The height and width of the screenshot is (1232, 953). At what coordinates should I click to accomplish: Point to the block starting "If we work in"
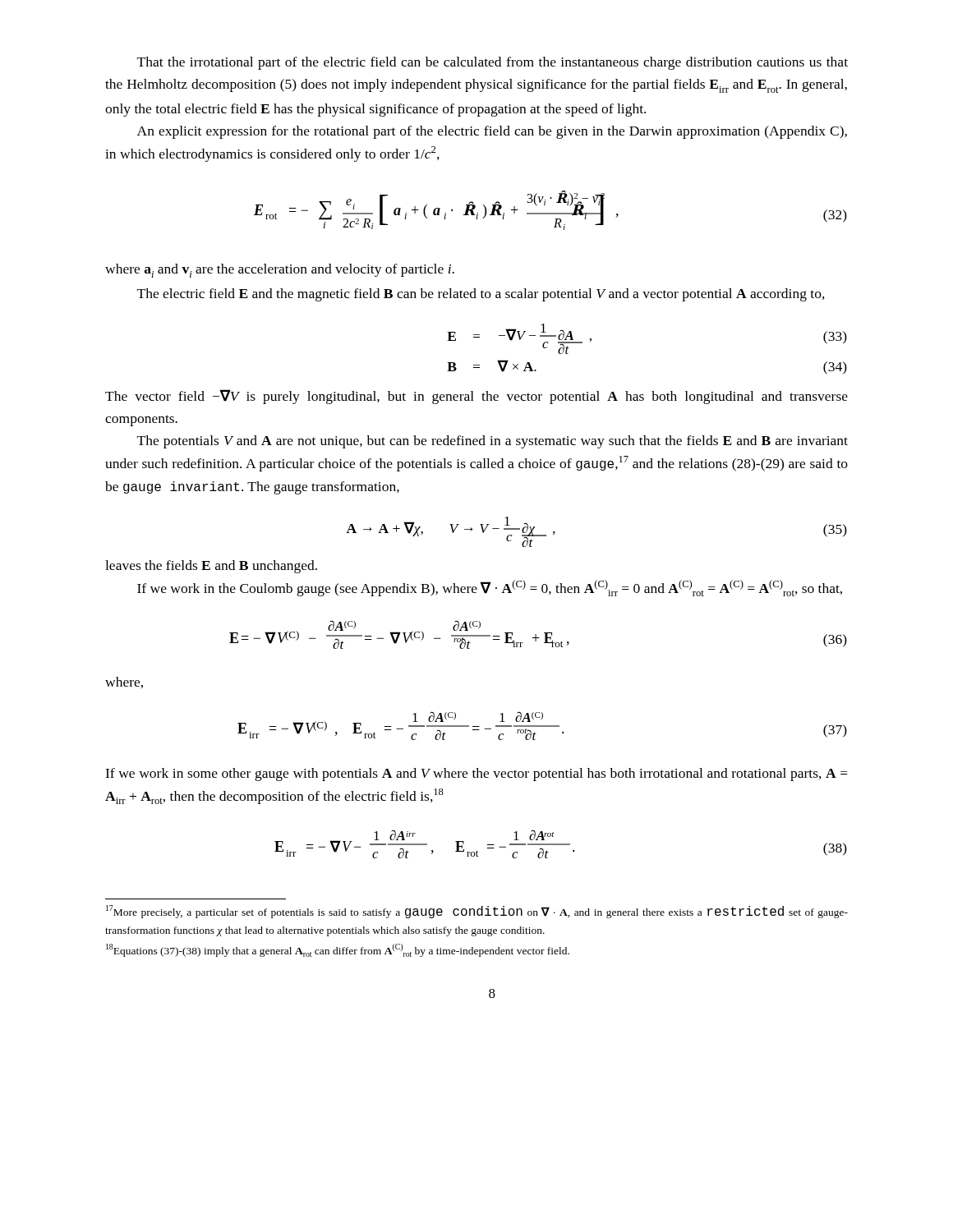pyautogui.click(x=476, y=786)
